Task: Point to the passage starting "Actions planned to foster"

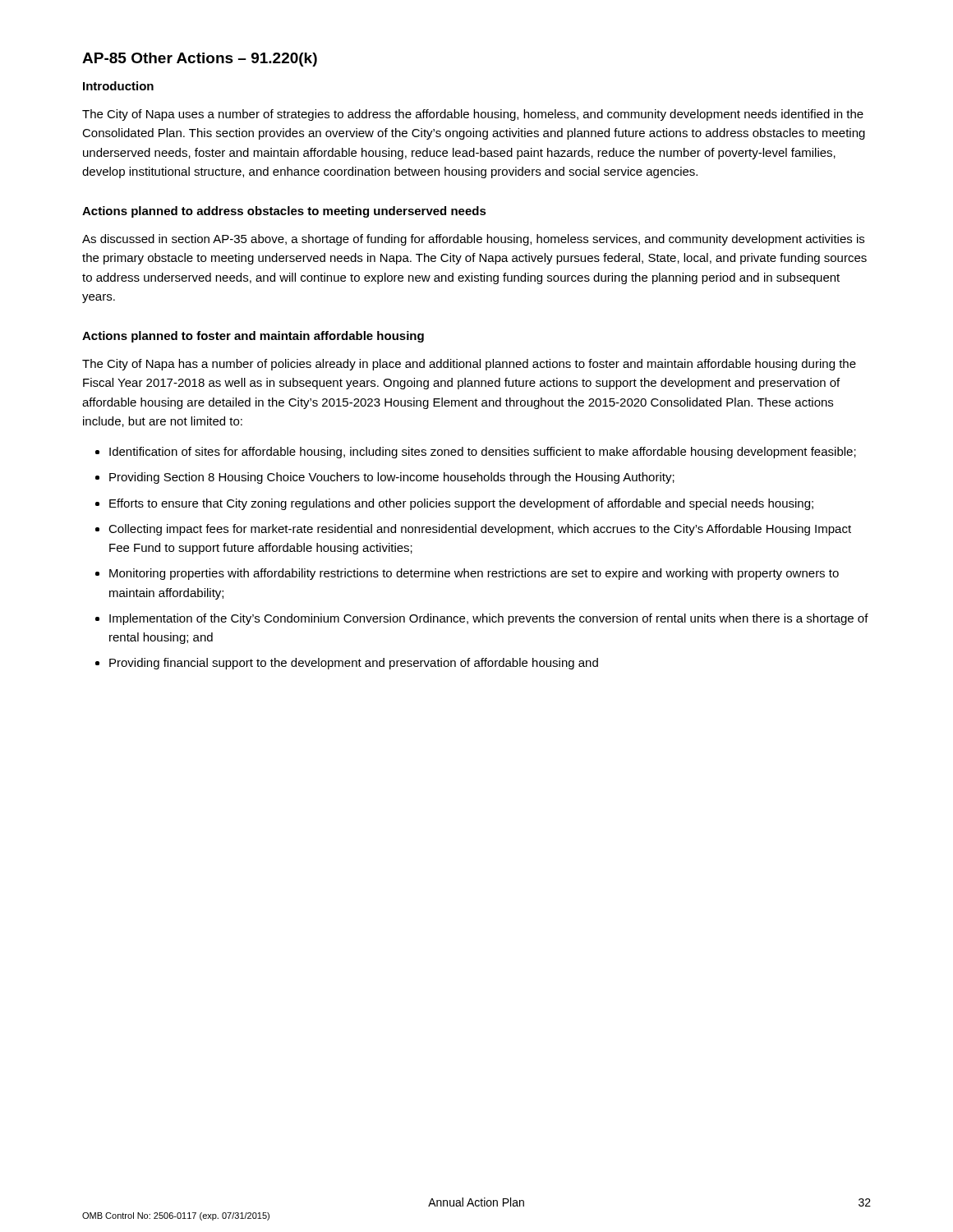Action: [x=253, y=336]
